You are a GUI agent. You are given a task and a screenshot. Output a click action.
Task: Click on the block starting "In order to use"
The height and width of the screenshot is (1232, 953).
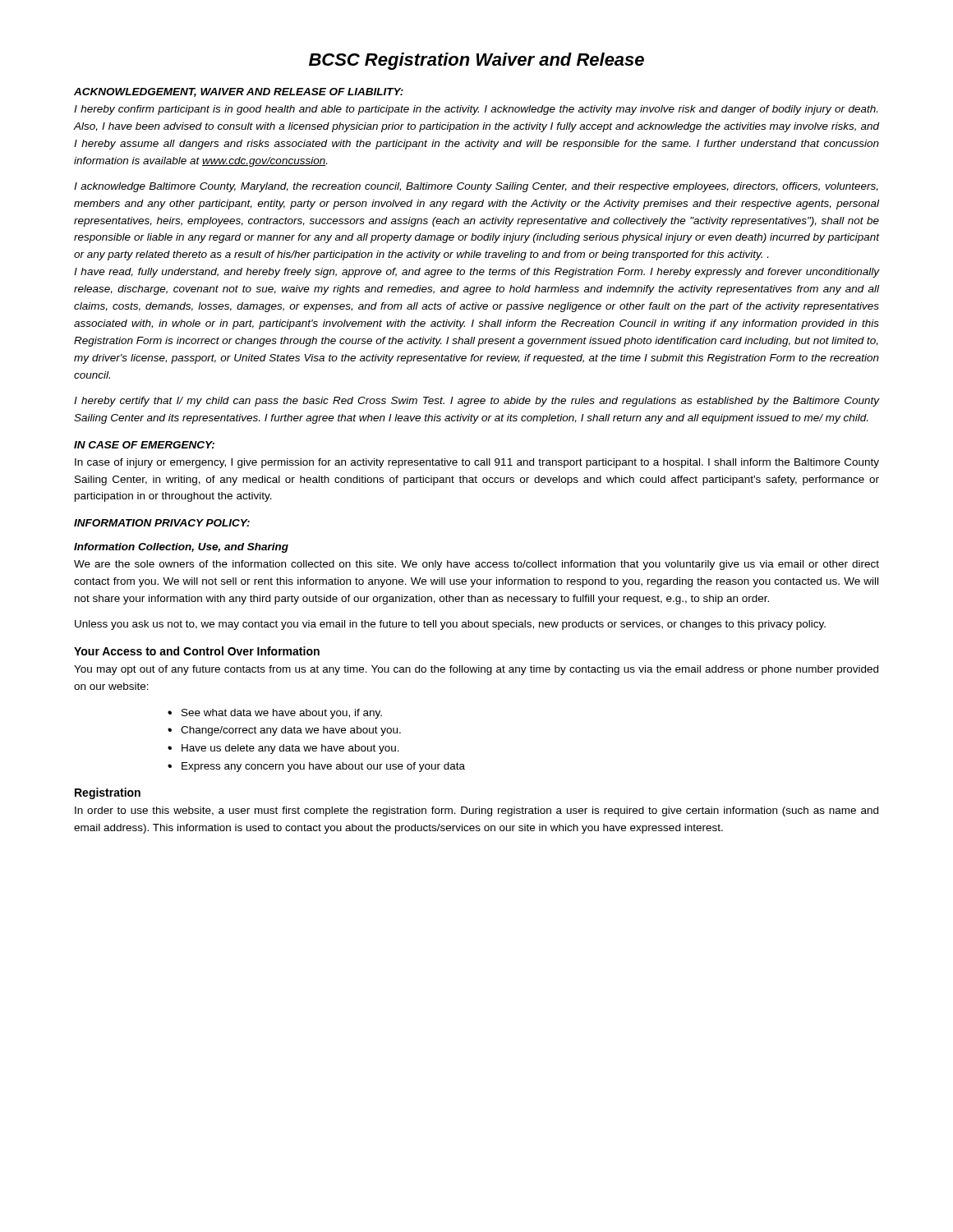476,820
